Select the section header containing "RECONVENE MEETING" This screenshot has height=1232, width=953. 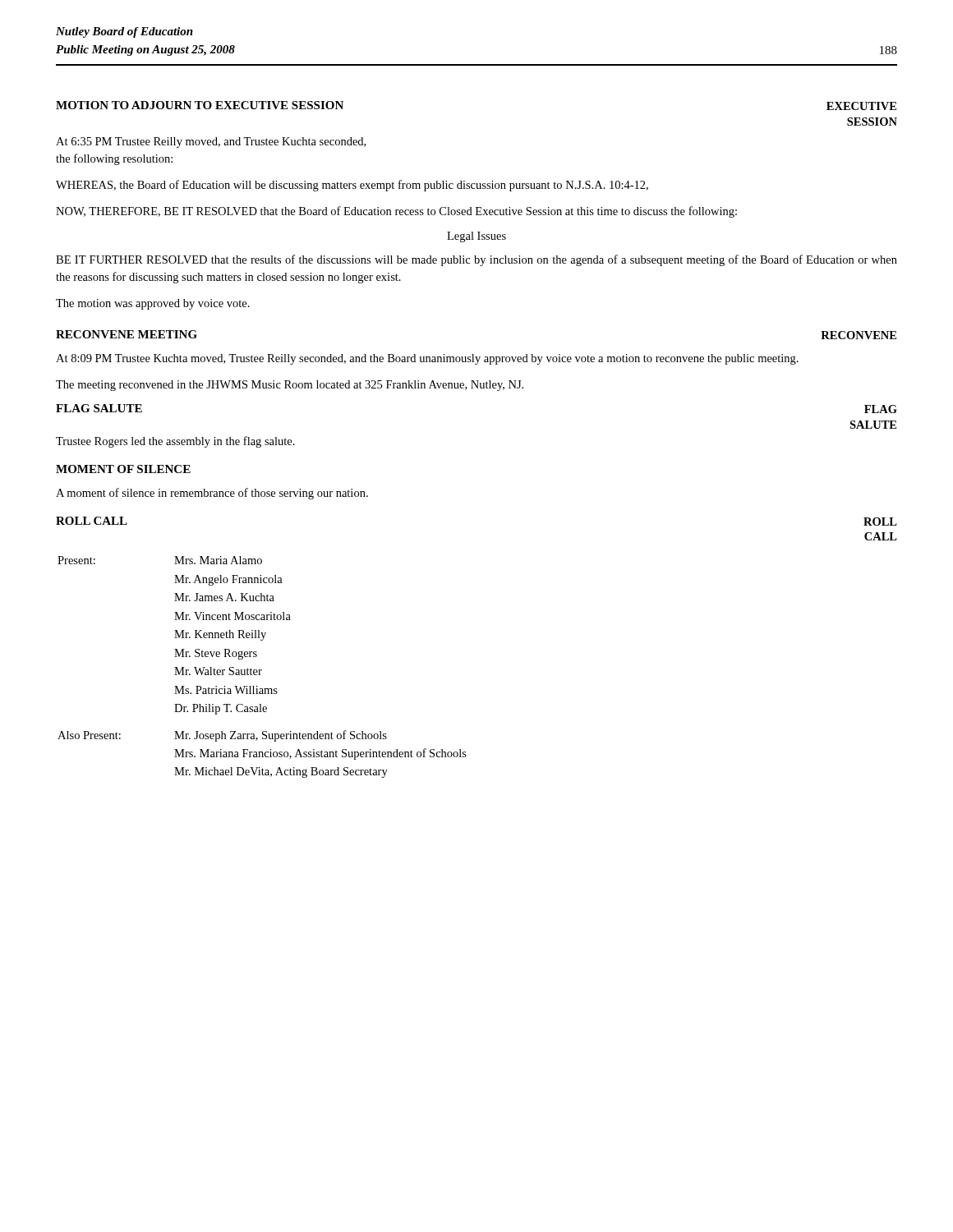click(127, 334)
